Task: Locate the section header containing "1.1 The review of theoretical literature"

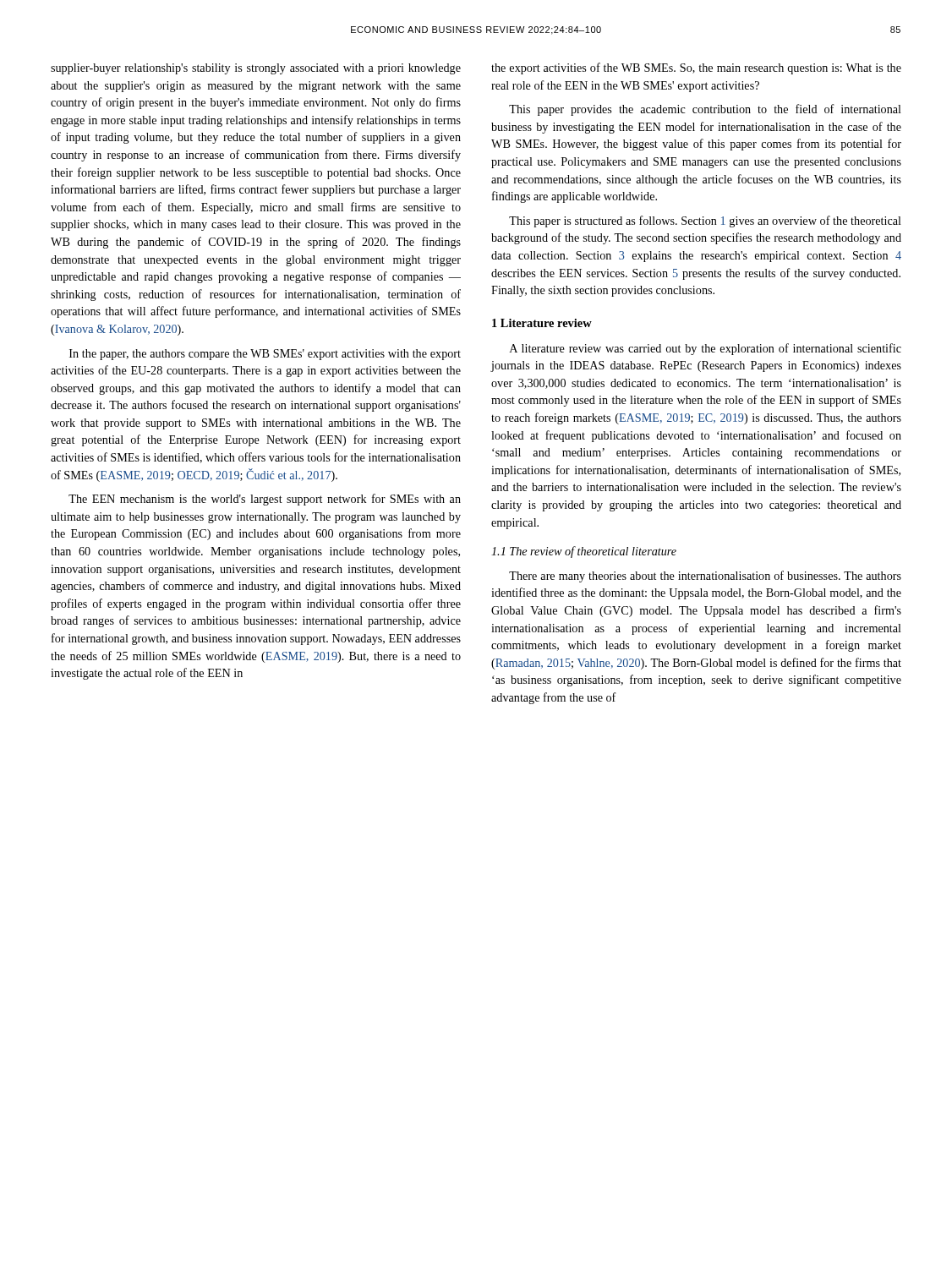Action: tap(584, 551)
